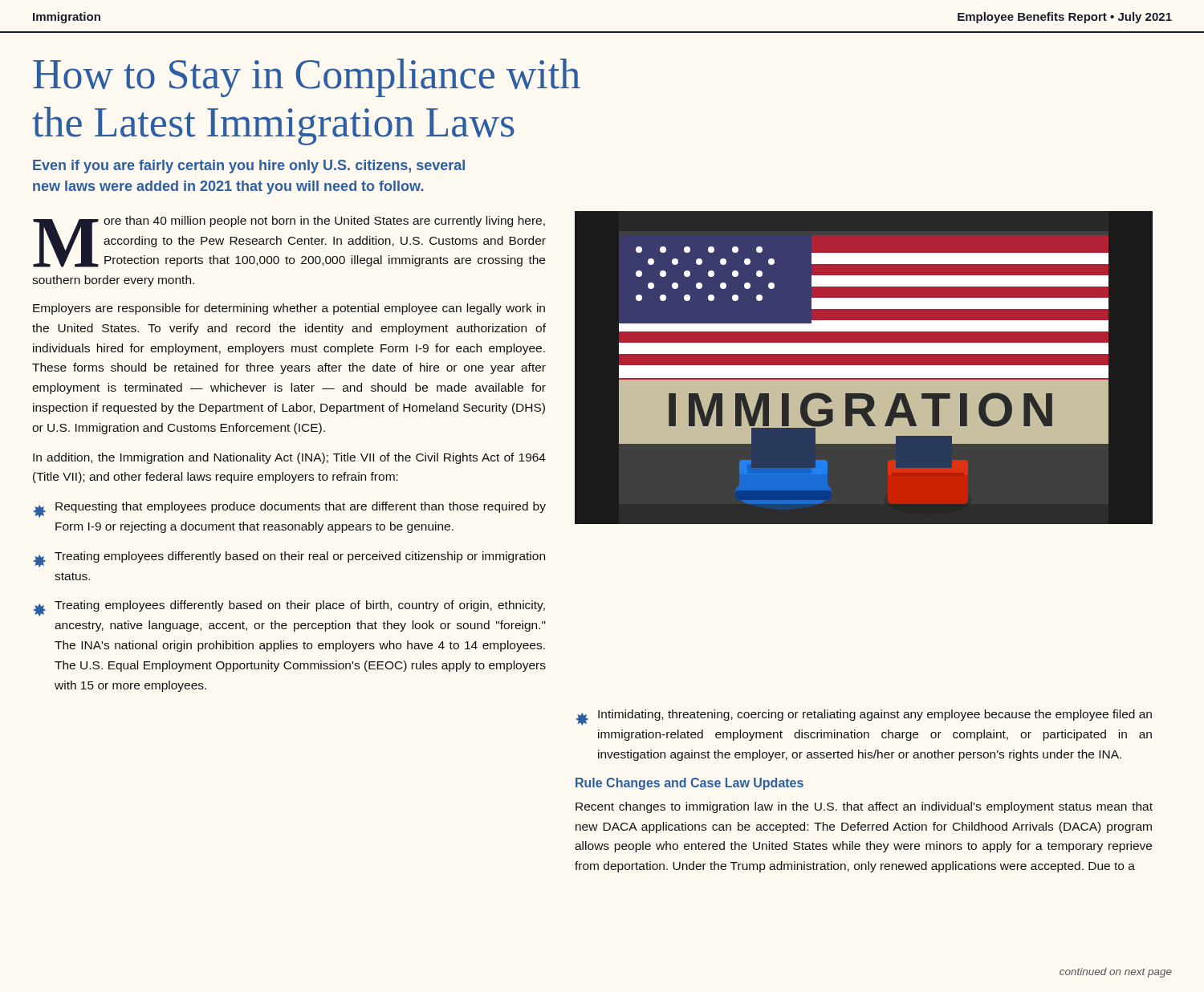Point to the region starting "✸ Intimidating, threatening, coercing or"

tap(864, 735)
